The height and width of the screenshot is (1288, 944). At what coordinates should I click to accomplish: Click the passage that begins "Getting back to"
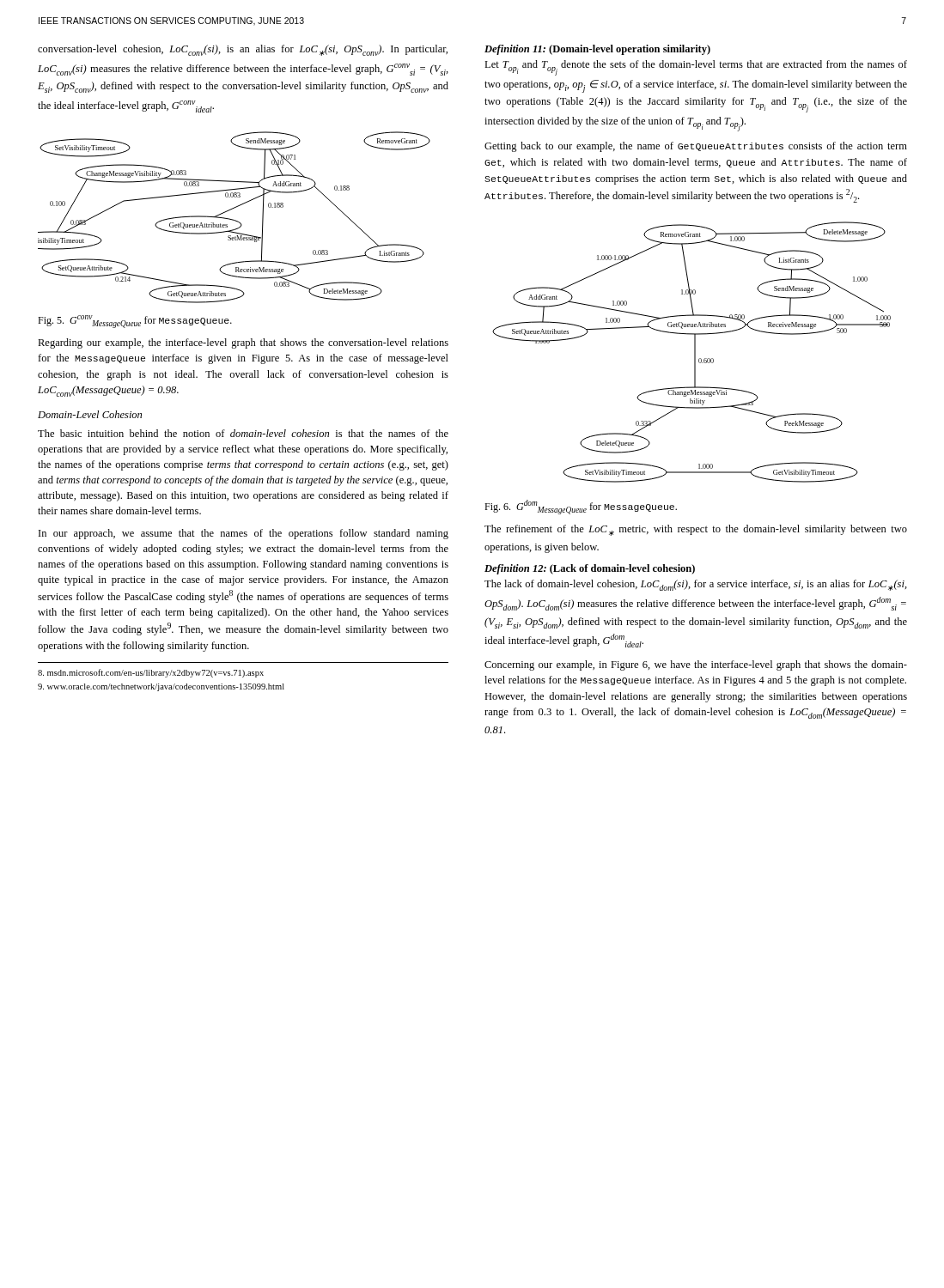click(696, 172)
